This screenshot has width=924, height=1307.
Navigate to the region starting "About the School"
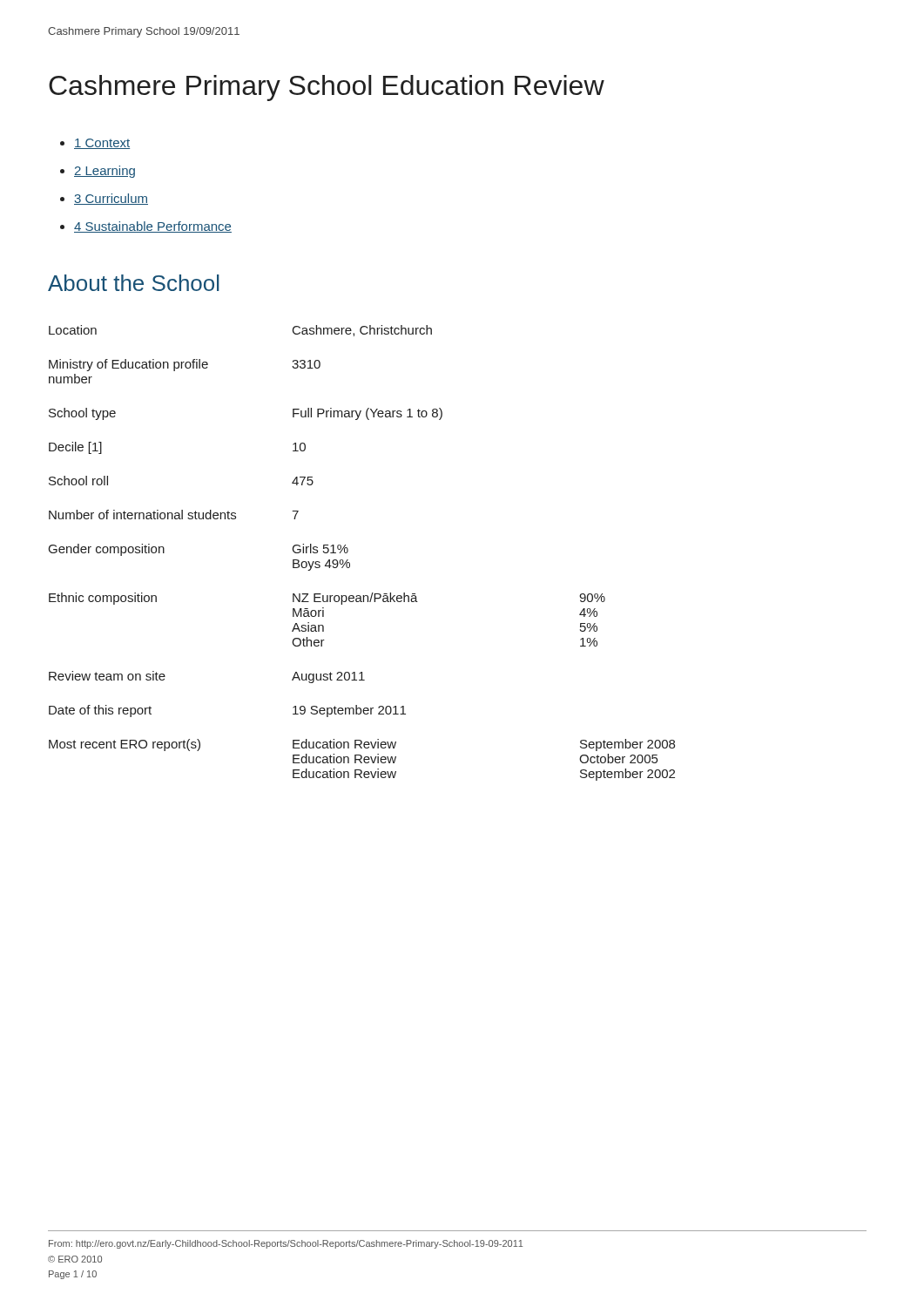pyautogui.click(x=134, y=283)
